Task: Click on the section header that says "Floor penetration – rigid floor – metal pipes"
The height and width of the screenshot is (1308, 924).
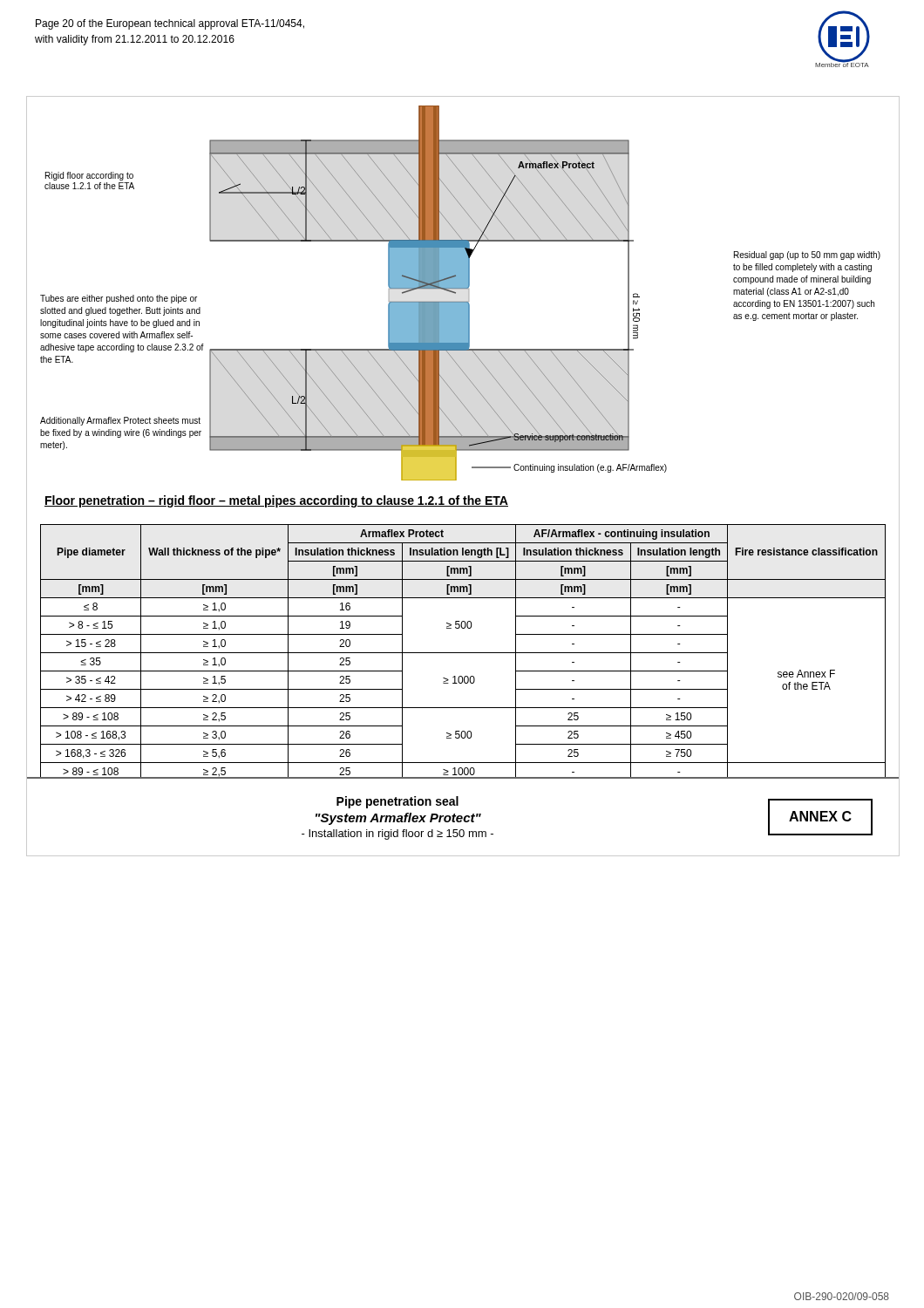Action: (276, 501)
